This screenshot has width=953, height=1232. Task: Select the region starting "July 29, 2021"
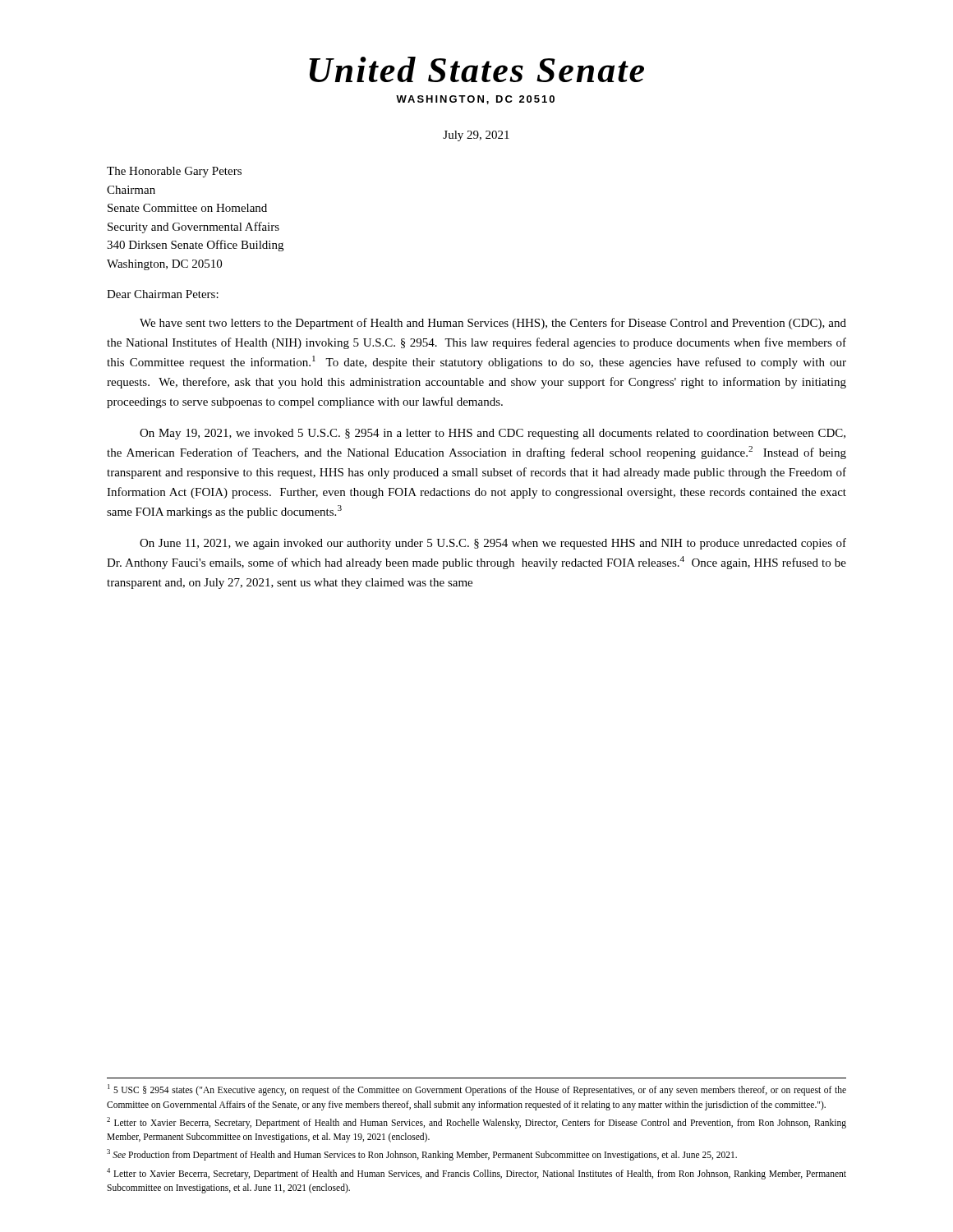(x=476, y=135)
